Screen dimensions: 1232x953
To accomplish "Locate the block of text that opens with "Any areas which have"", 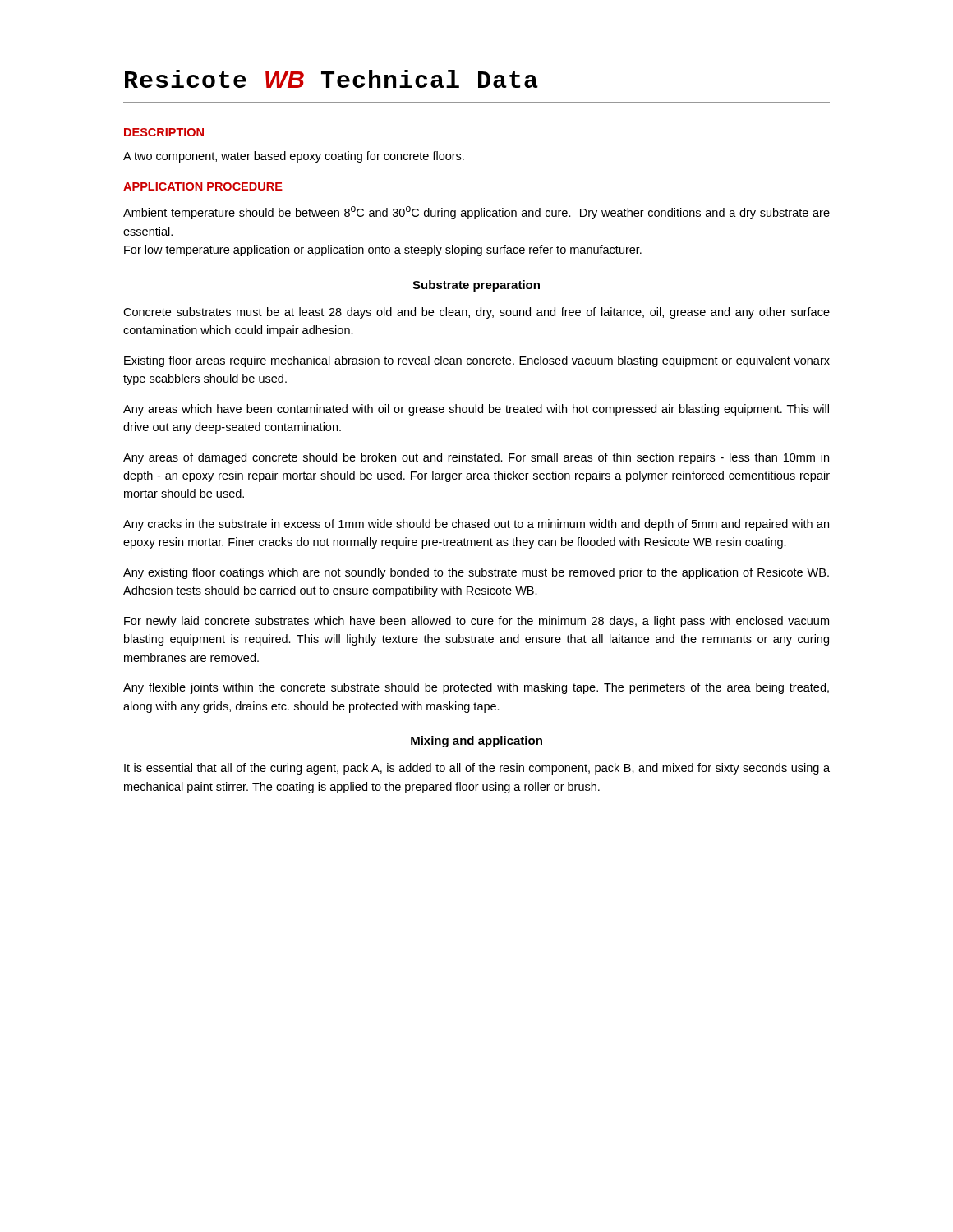I will [x=476, y=418].
